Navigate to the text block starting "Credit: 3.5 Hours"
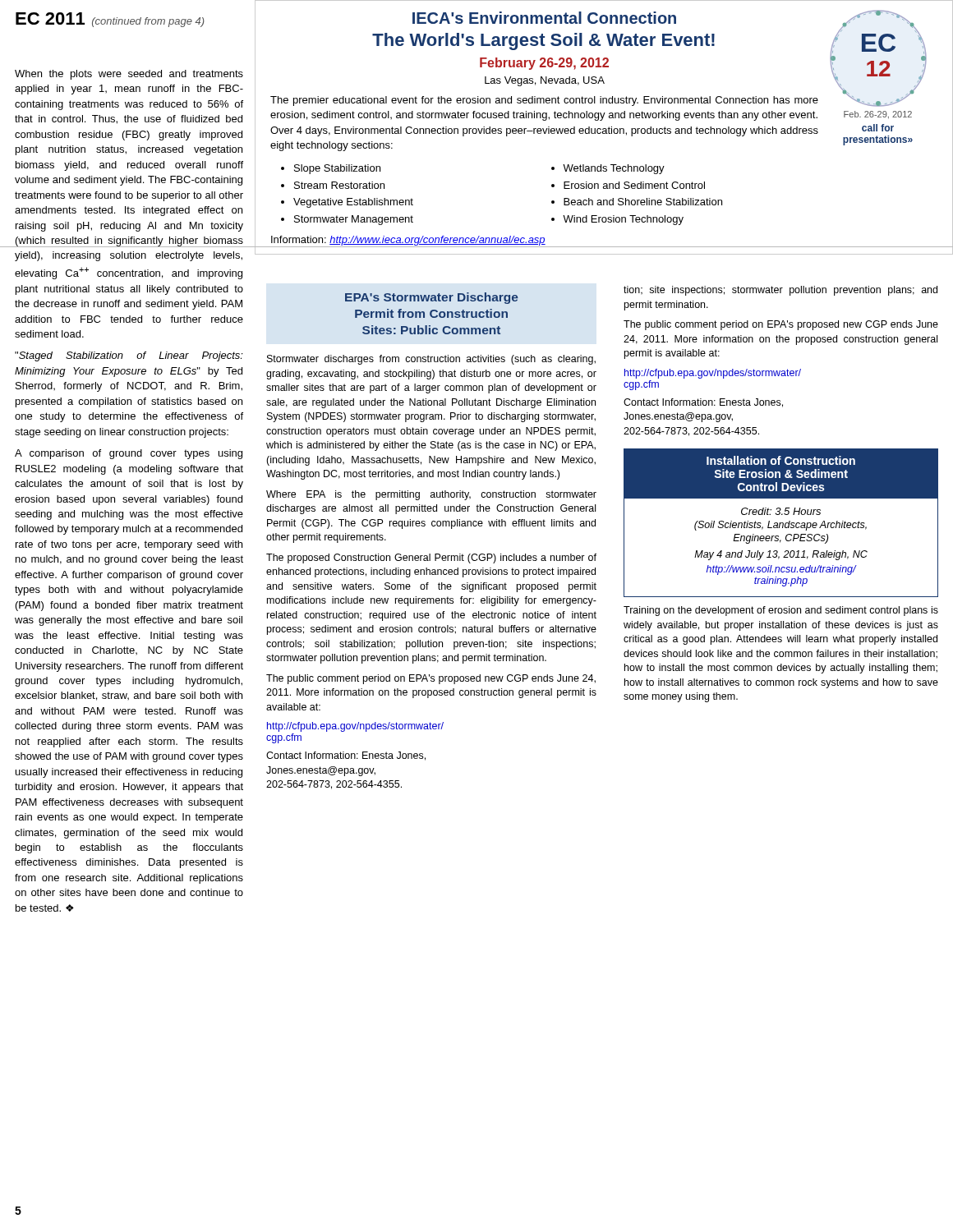This screenshot has width=953, height=1232. [x=781, y=511]
